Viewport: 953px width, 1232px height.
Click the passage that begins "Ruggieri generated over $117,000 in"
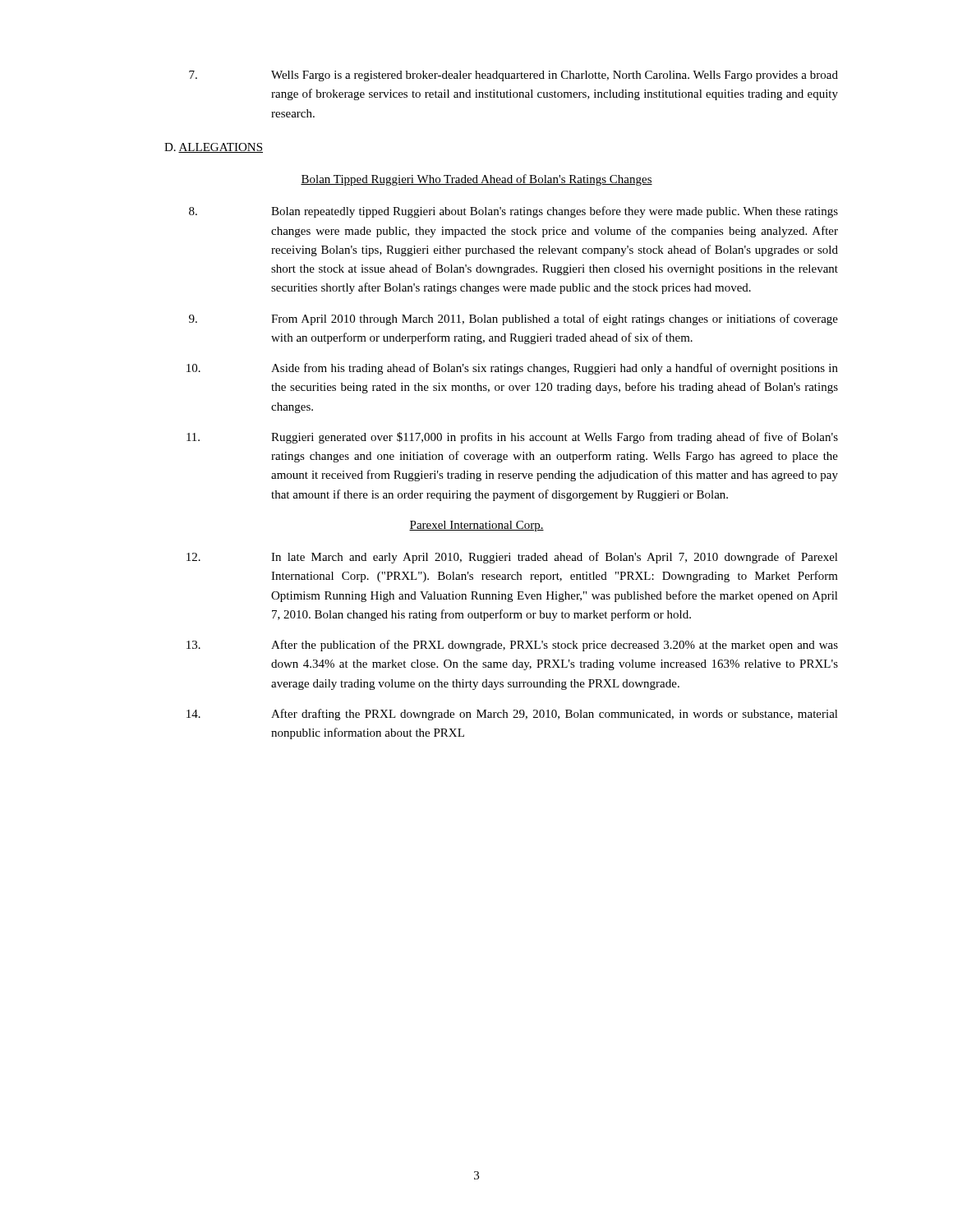pyautogui.click(x=476, y=466)
